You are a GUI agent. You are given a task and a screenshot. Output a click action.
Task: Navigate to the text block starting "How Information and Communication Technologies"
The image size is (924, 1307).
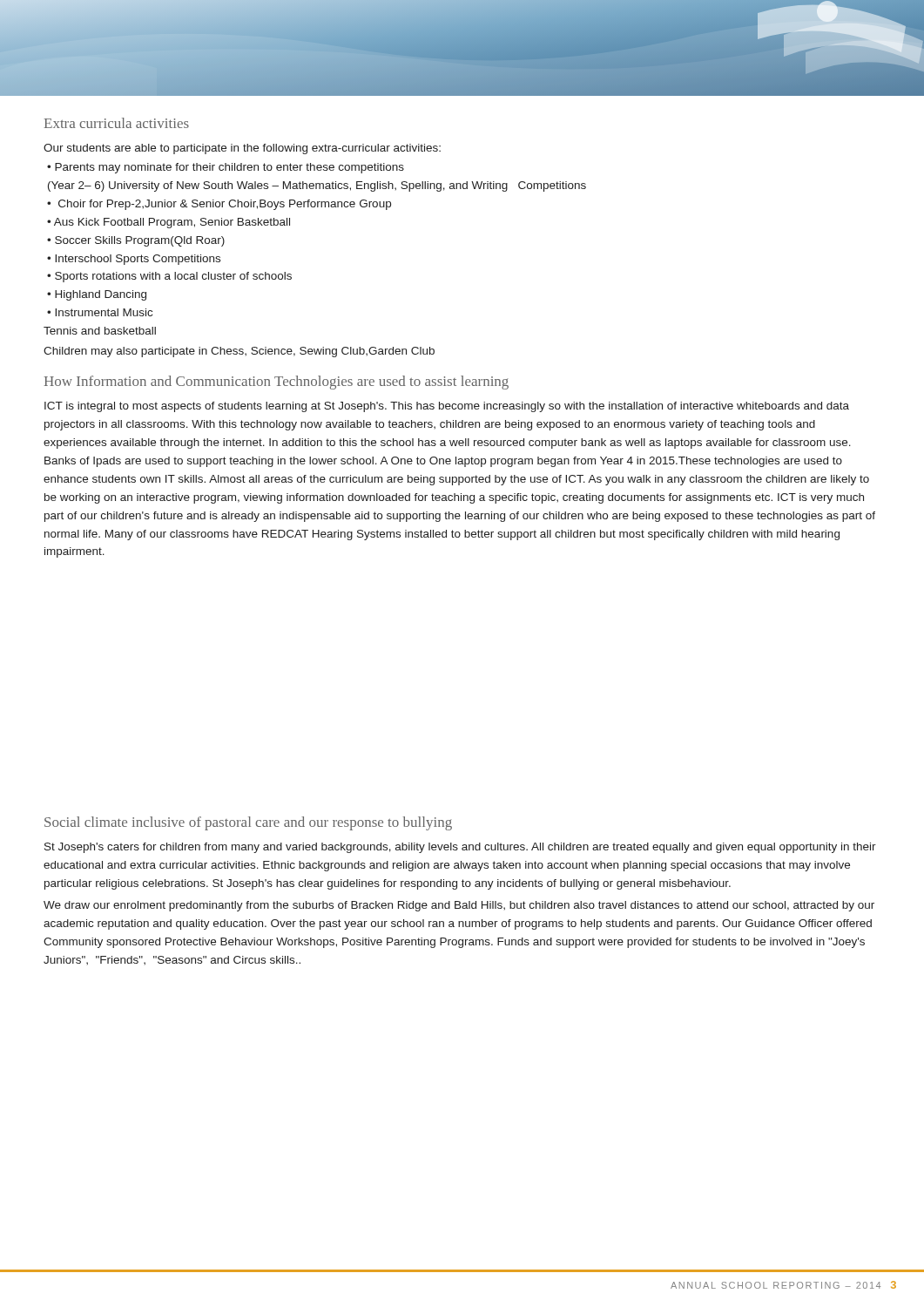click(276, 381)
